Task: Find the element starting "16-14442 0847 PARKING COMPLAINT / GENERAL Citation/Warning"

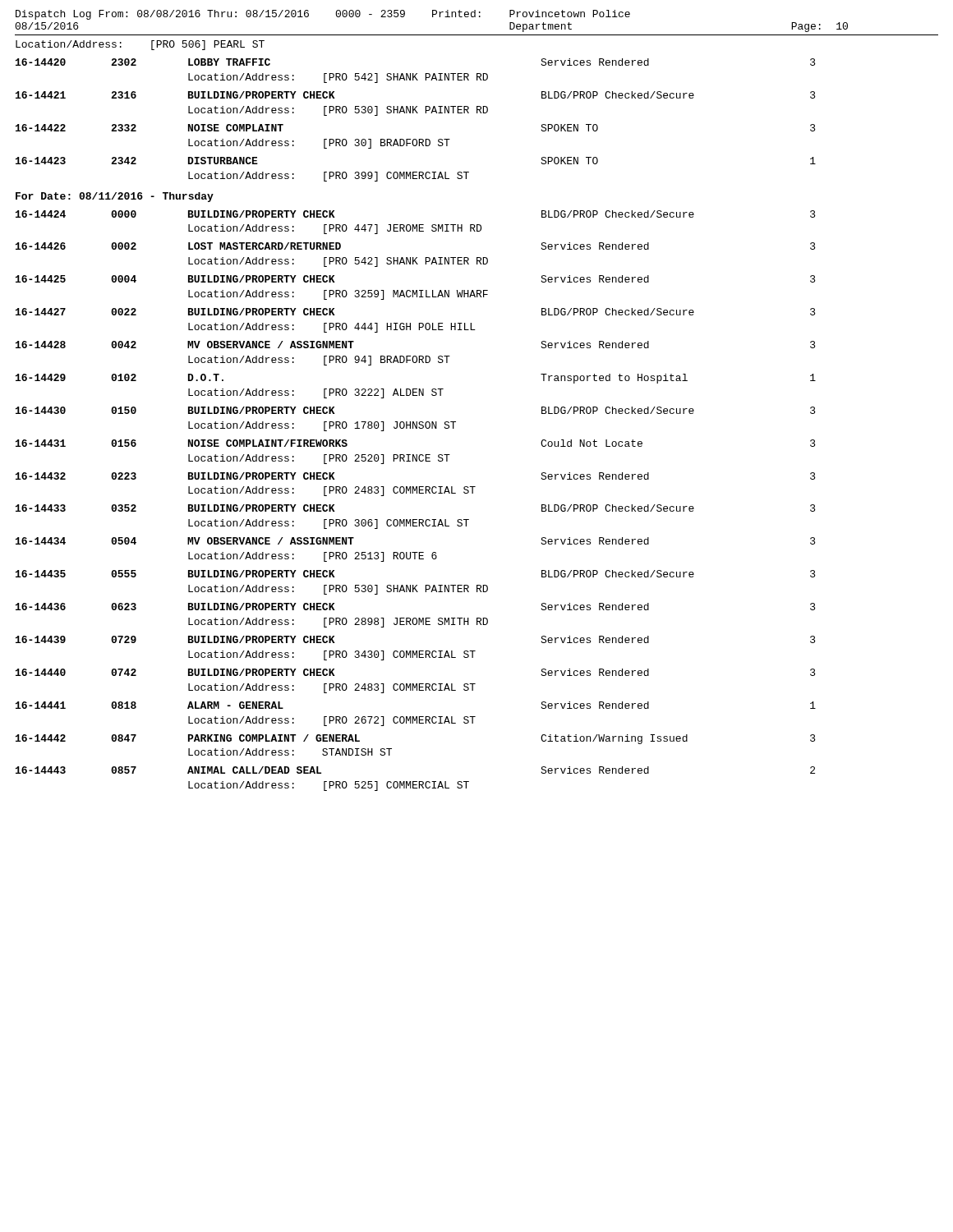Action: click(47, 739)
